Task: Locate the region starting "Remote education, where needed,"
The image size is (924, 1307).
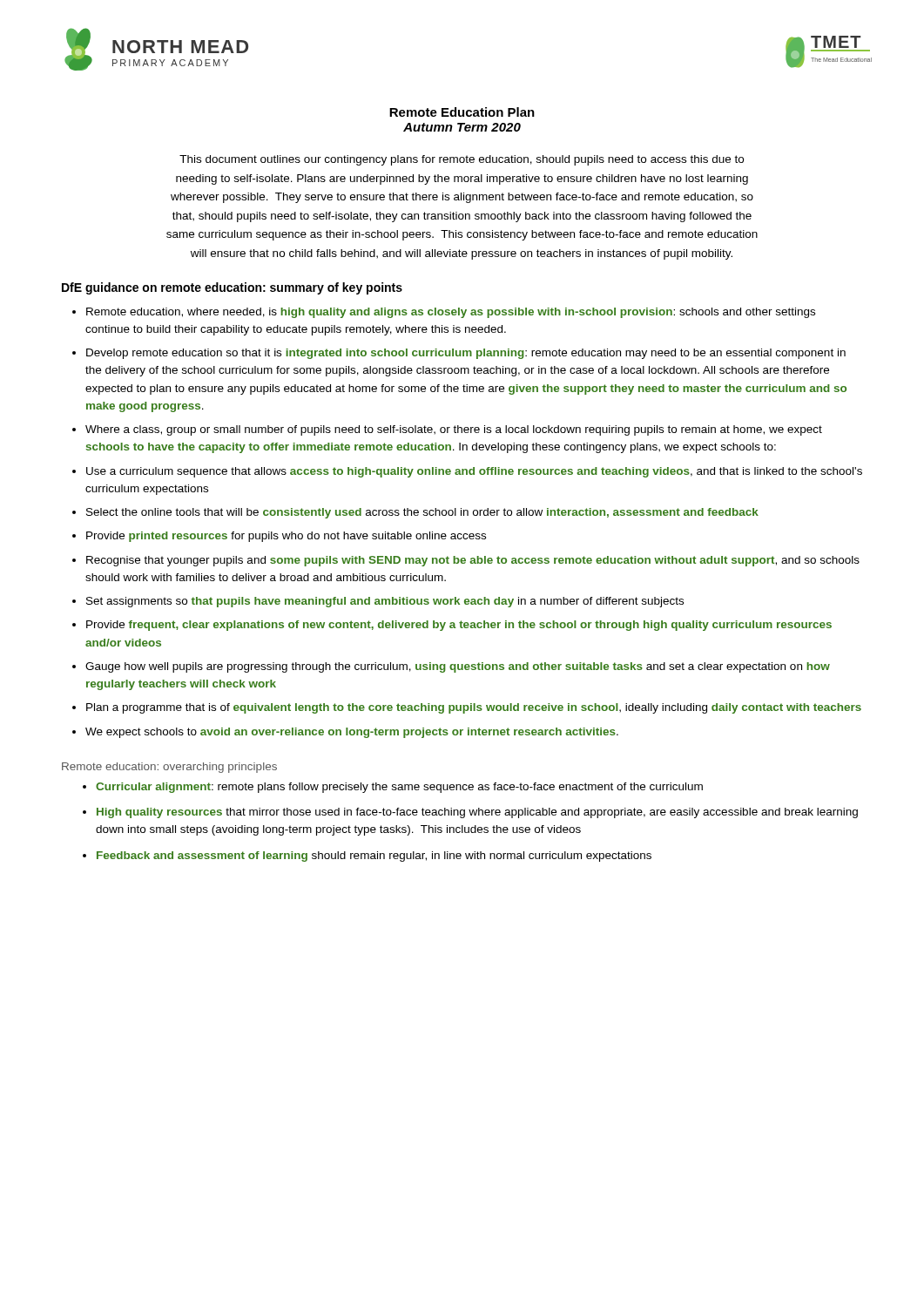Action: pyautogui.click(x=451, y=320)
